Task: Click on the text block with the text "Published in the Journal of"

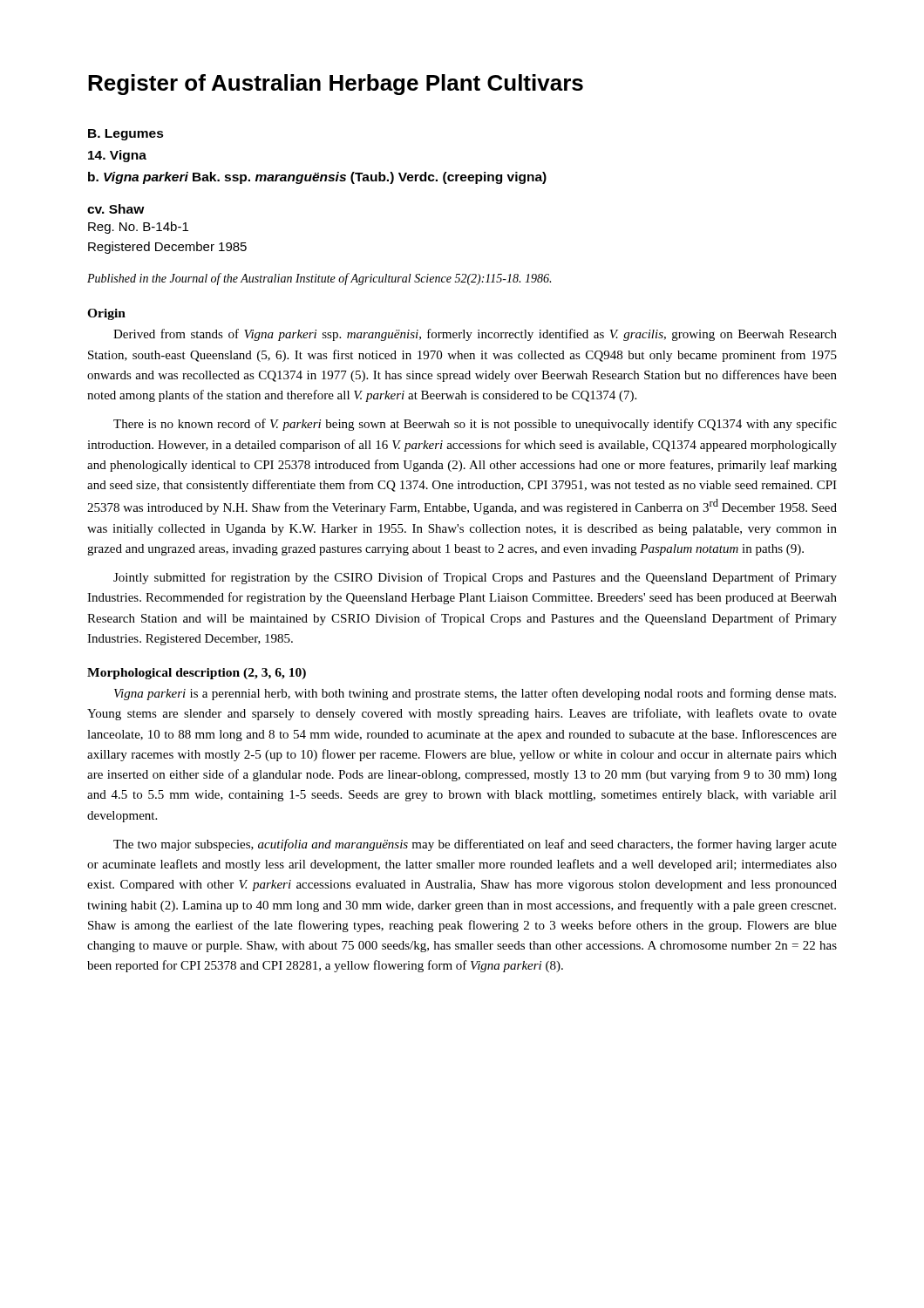Action: tap(462, 279)
